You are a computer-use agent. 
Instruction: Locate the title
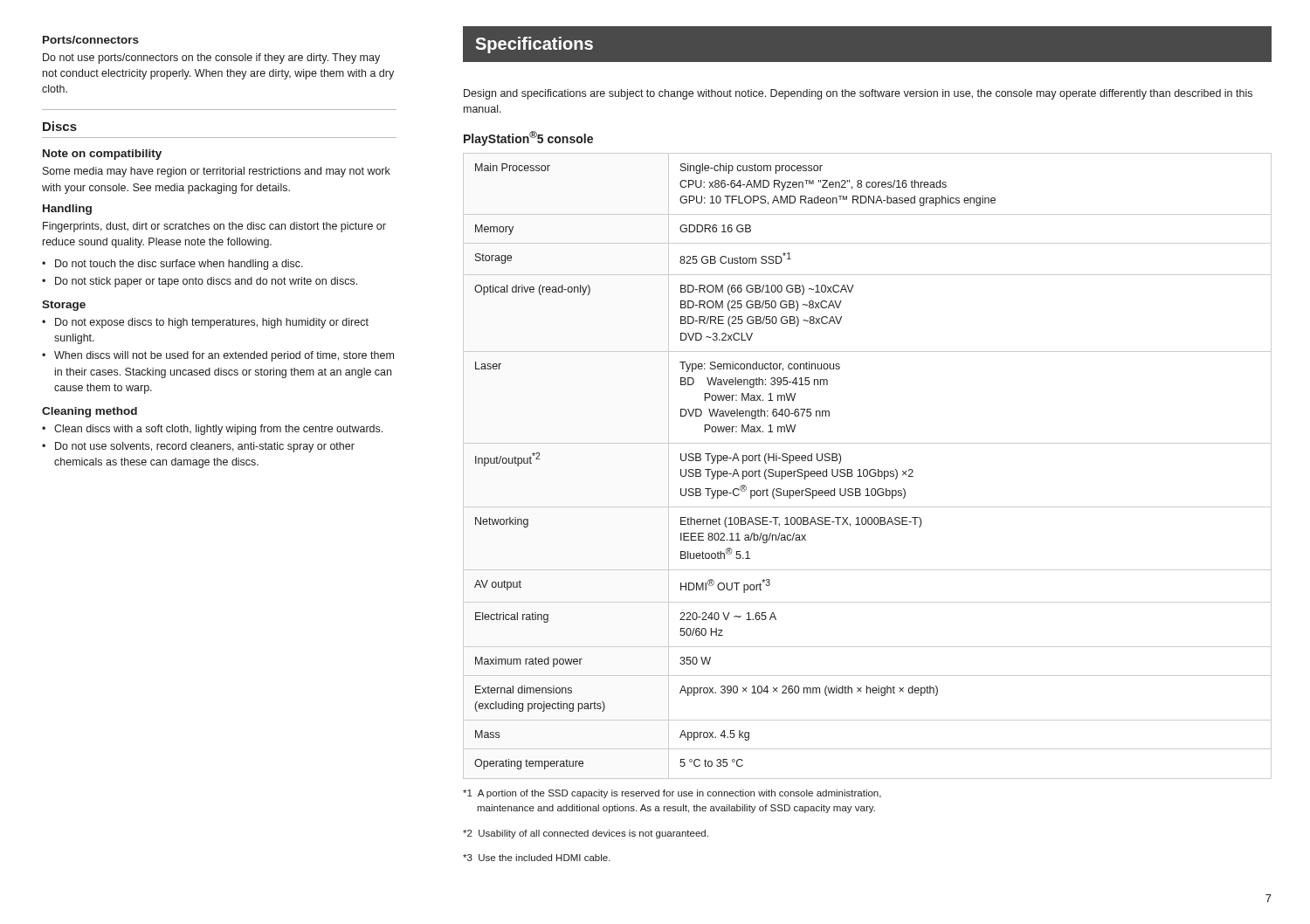coord(867,44)
